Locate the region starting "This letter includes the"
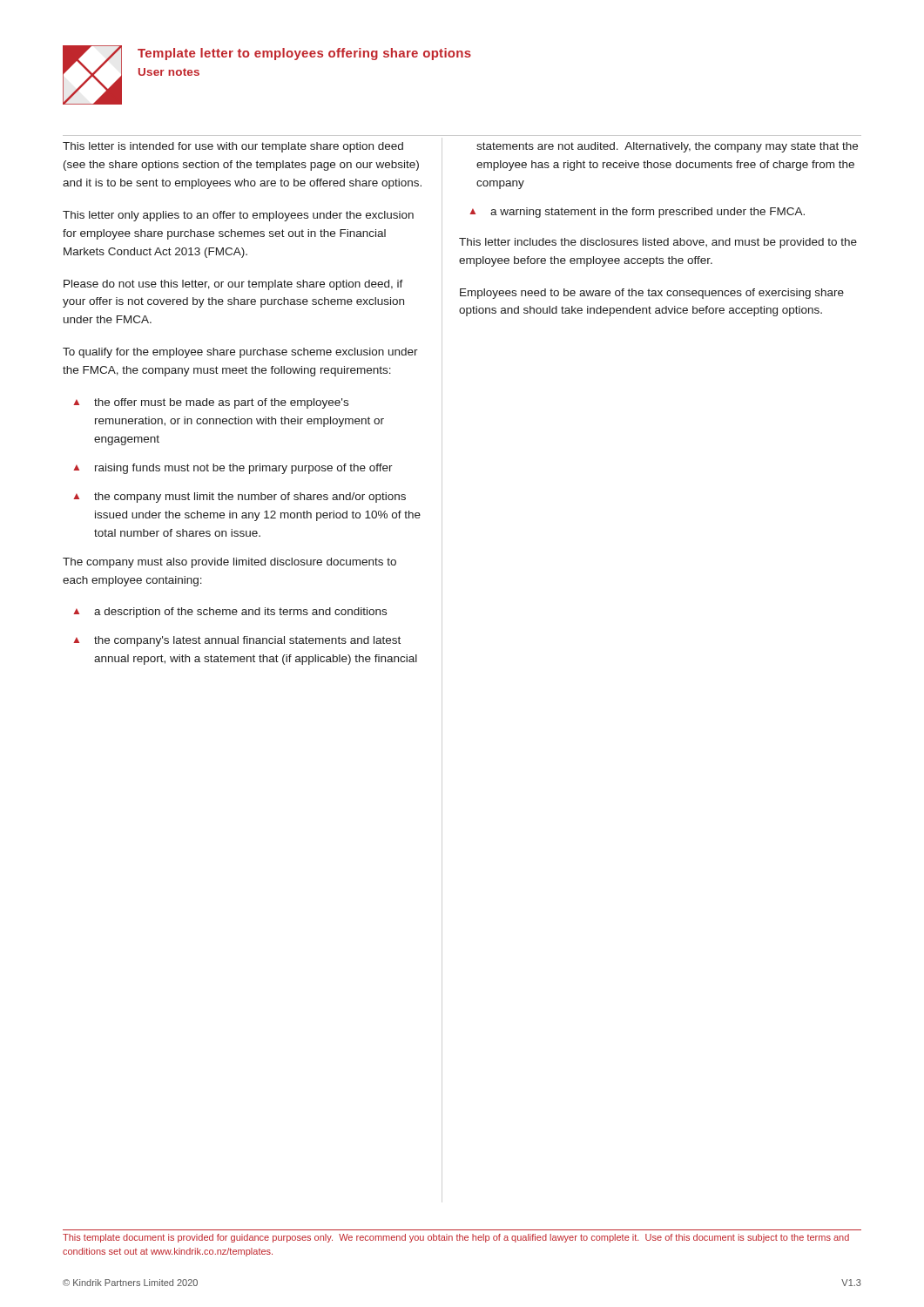The image size is (924, 1307). (x=658, y=251)
